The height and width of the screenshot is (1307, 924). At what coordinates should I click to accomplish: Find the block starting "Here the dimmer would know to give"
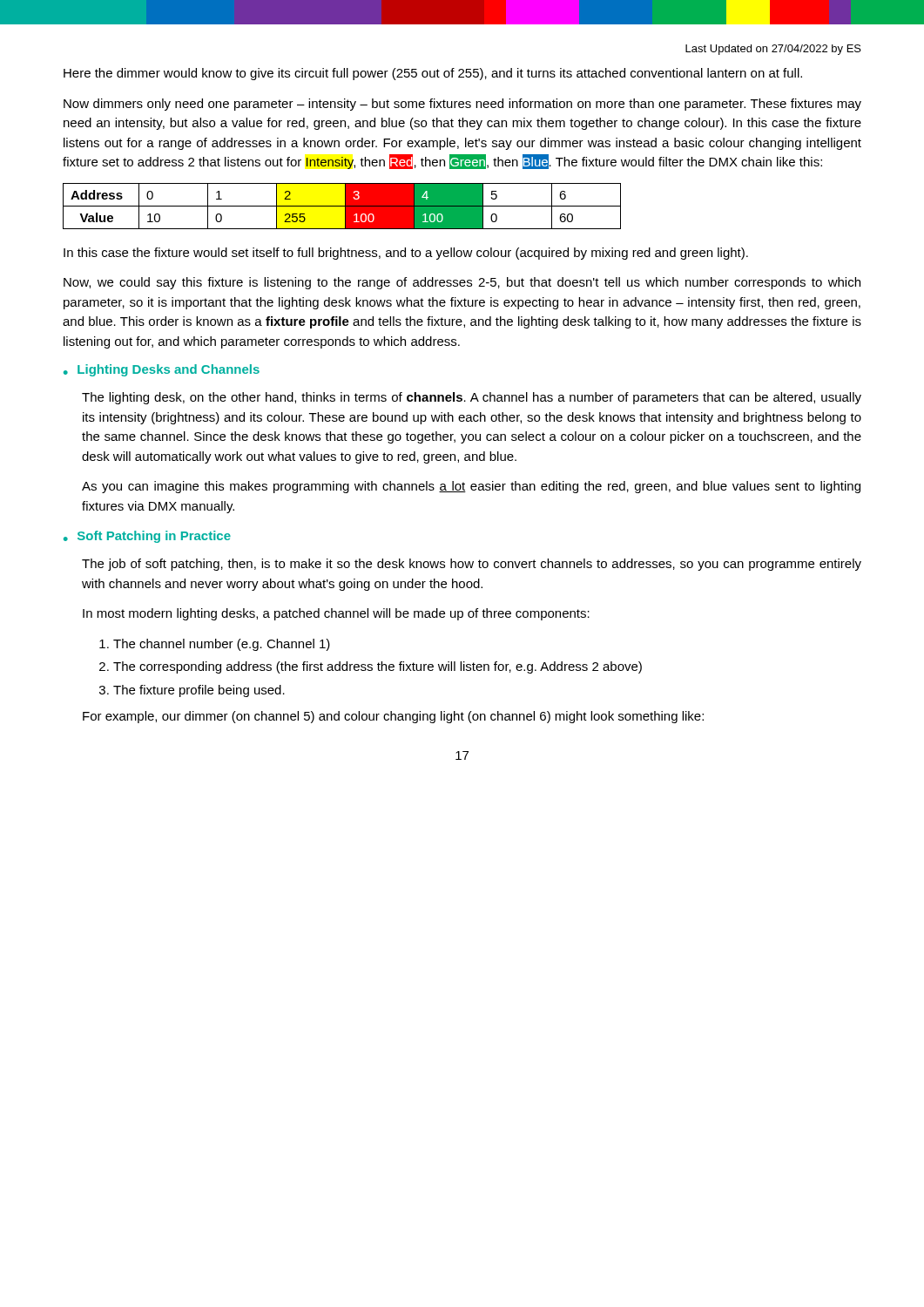point(462,73)
